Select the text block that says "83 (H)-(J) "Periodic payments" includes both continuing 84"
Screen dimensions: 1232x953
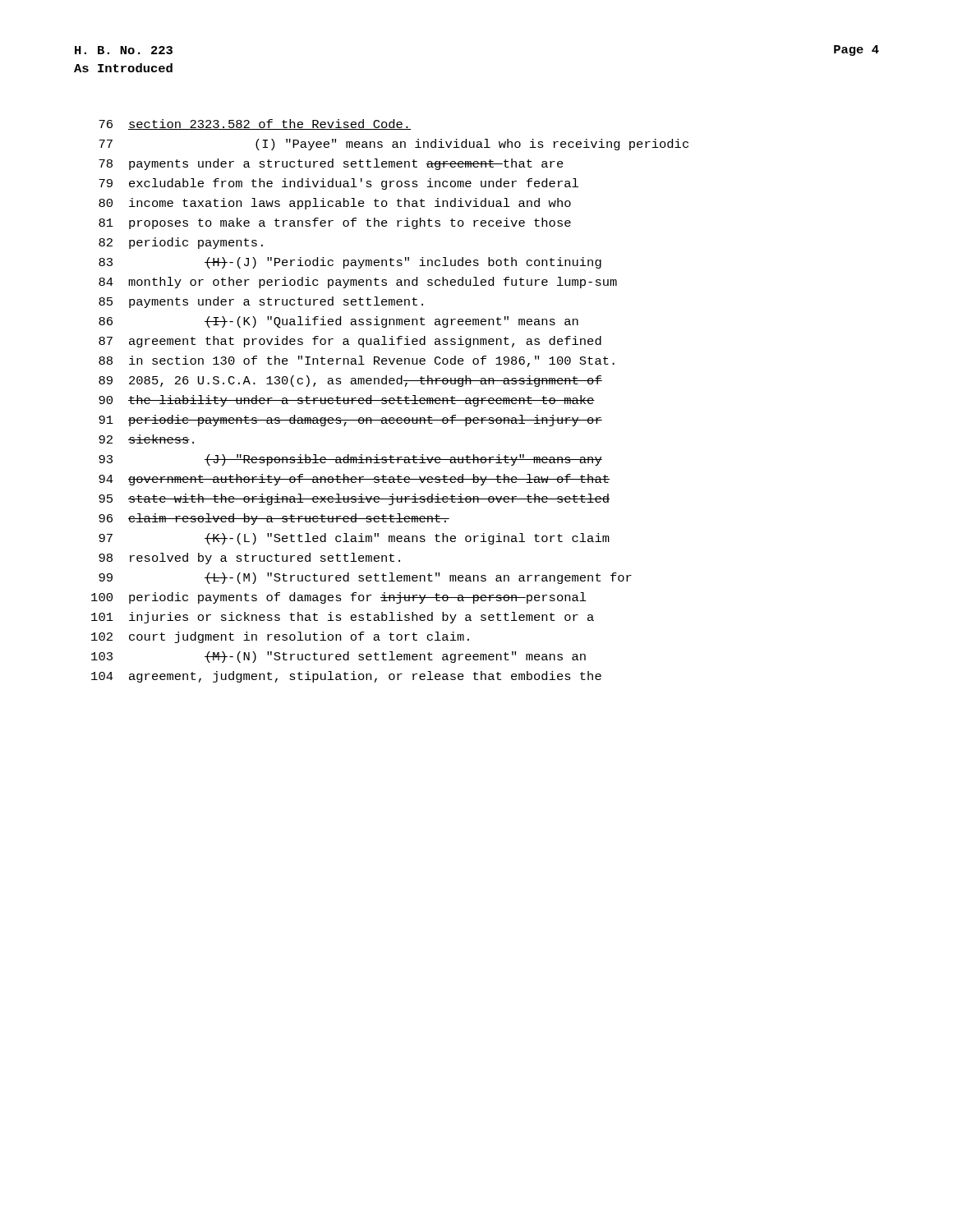(x=476, y=283)
